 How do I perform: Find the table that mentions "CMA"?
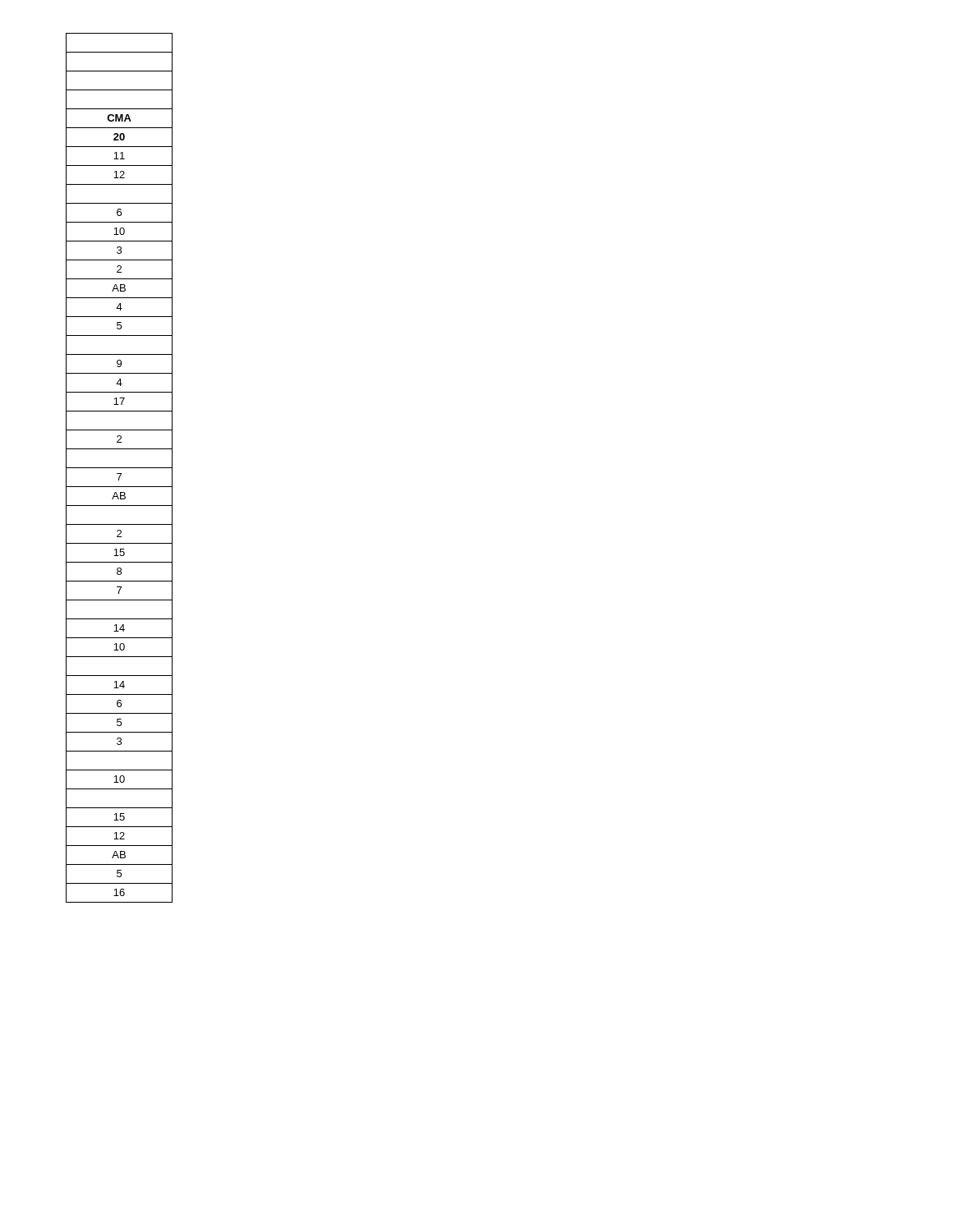coord(119,468)
